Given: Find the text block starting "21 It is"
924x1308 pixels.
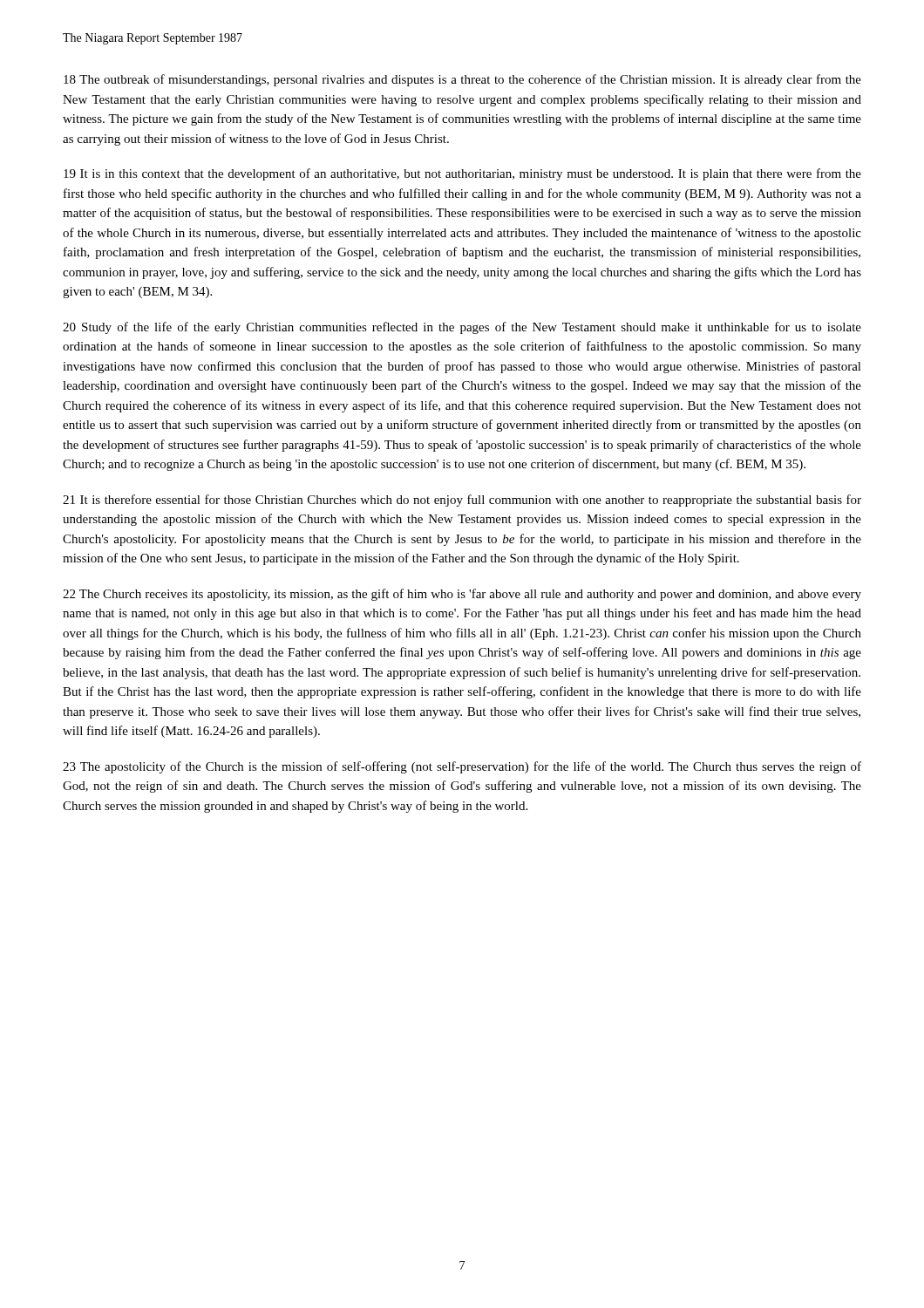Looking at the screenshot, I should [x=462, y=529].
